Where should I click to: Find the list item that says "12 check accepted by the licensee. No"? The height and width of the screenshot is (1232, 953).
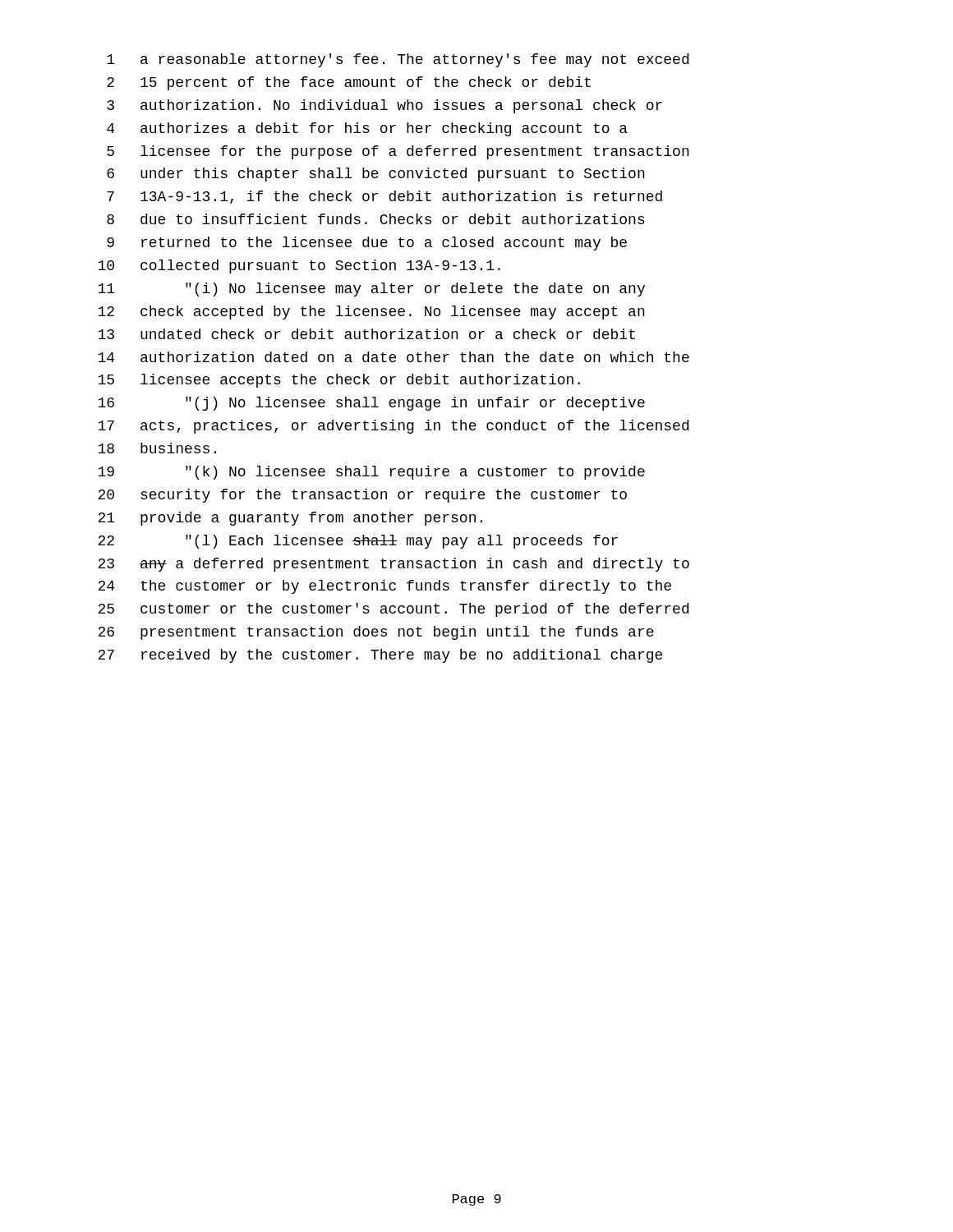click(476, 313)
